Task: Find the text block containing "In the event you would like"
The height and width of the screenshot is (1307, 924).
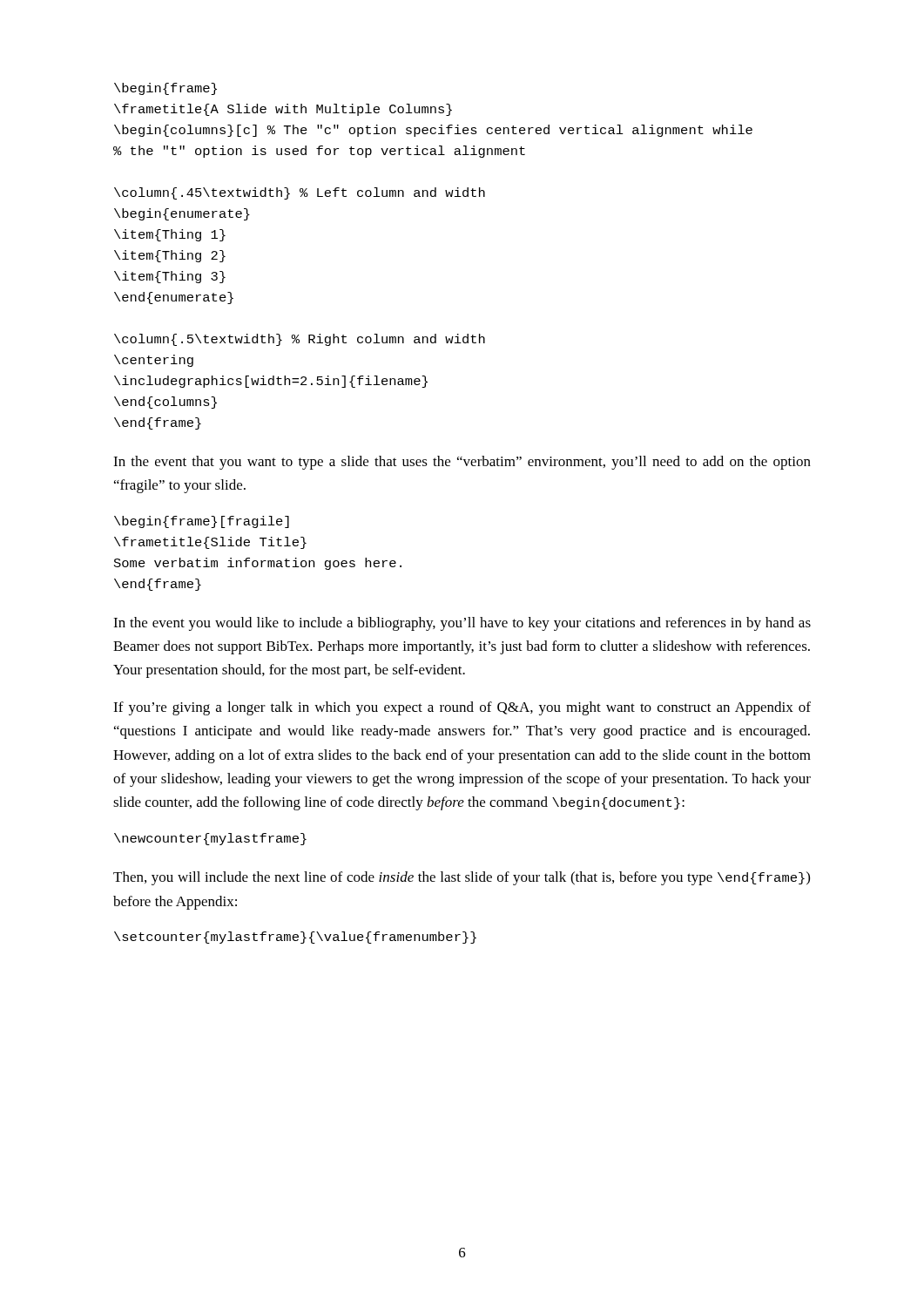Action: click(462, 646)
